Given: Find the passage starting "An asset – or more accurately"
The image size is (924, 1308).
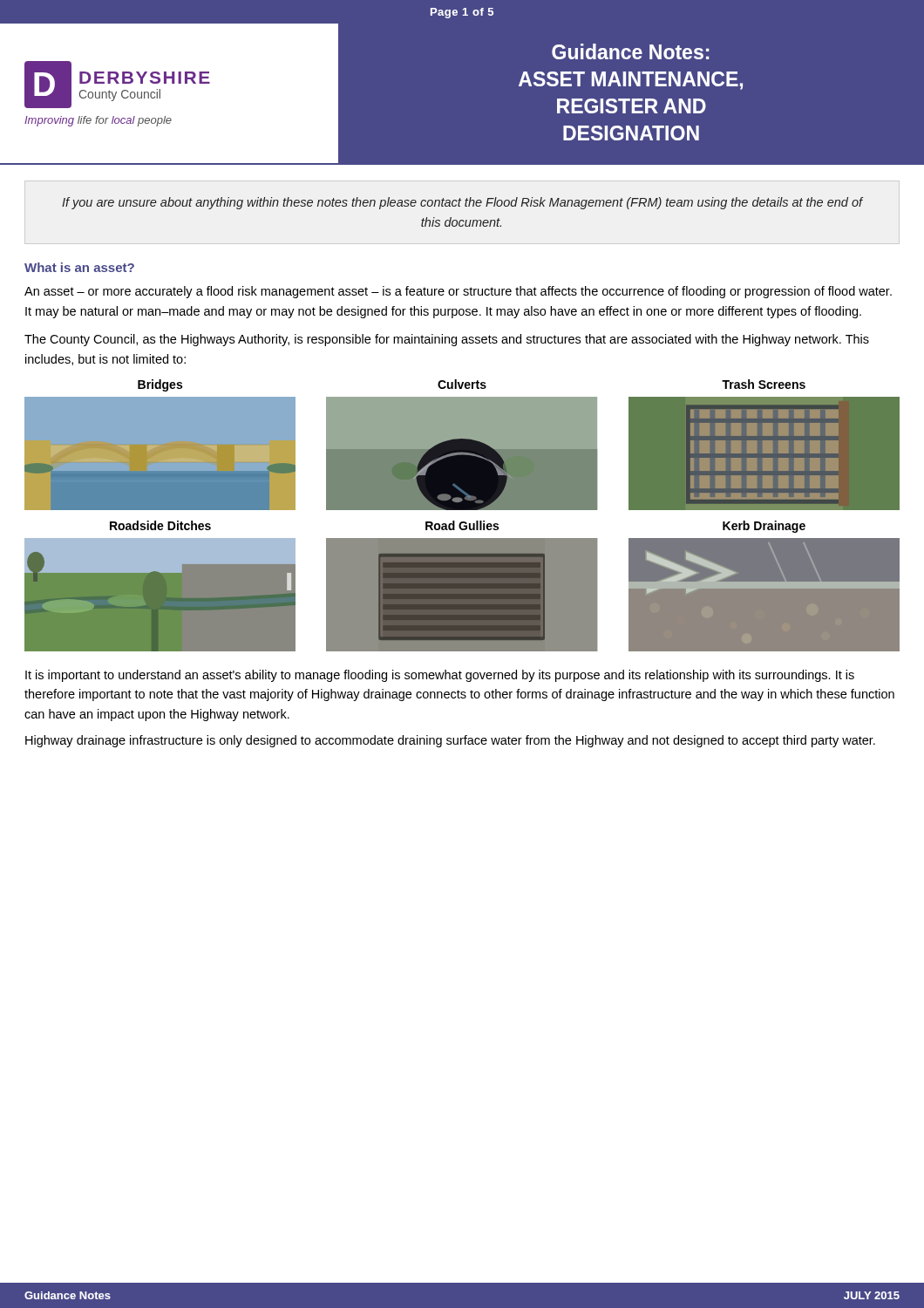Looking at the screenshot, I should tap(458, 301).
